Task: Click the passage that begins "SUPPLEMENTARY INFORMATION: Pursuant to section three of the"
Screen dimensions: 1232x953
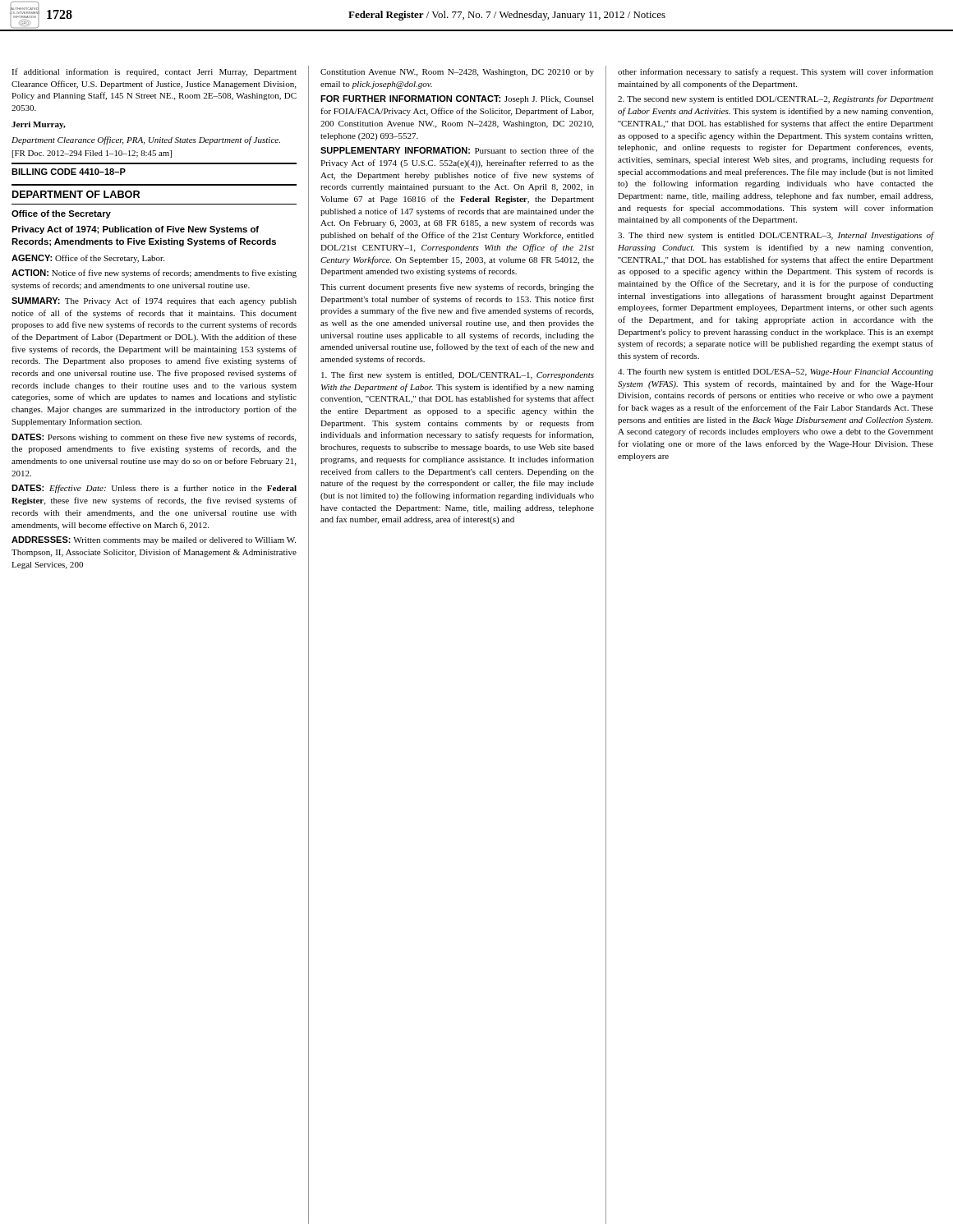Action: click(457, 211)
